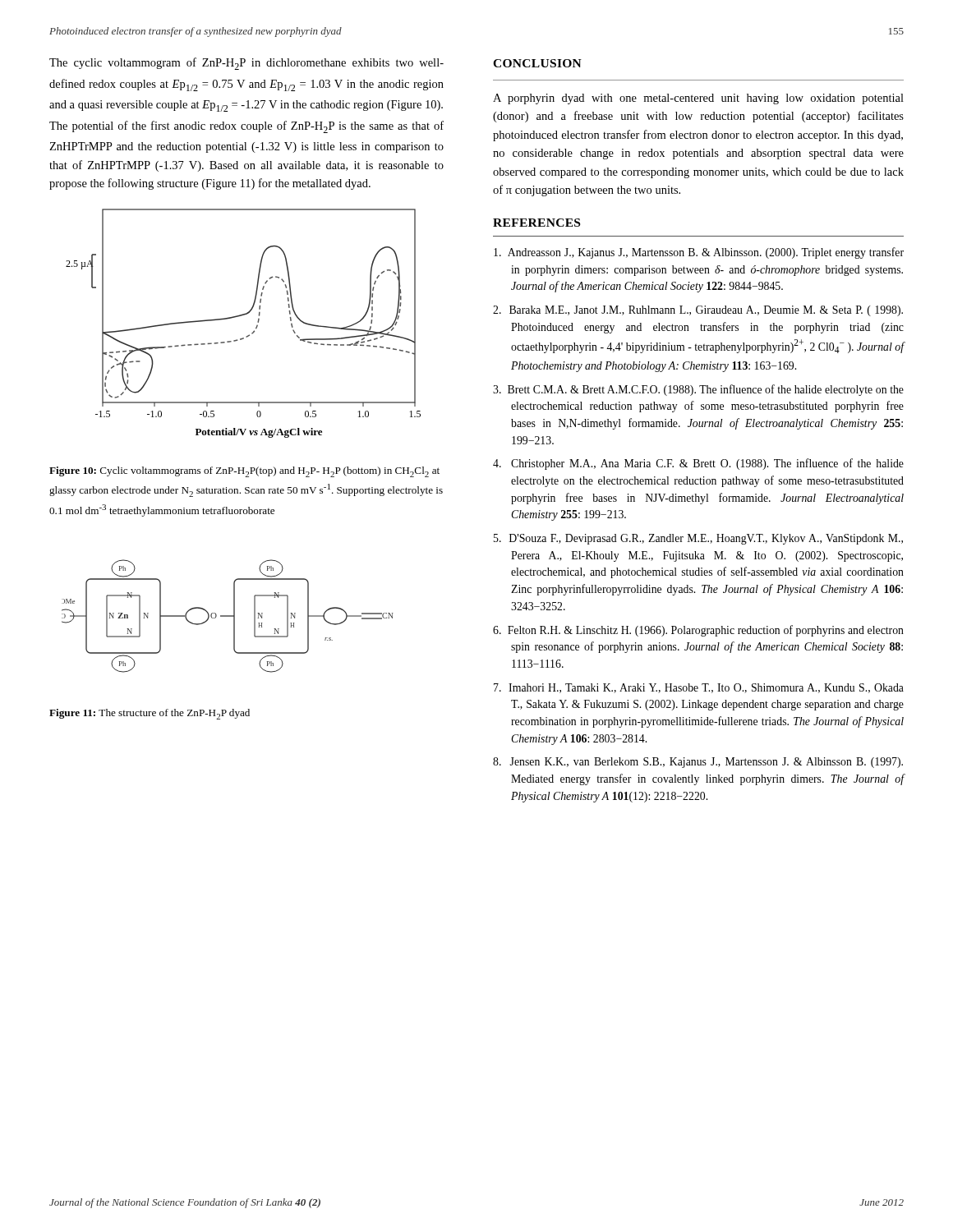Locate the caption that opens with "Figure 11: The structure of the"

click(150, 714)
